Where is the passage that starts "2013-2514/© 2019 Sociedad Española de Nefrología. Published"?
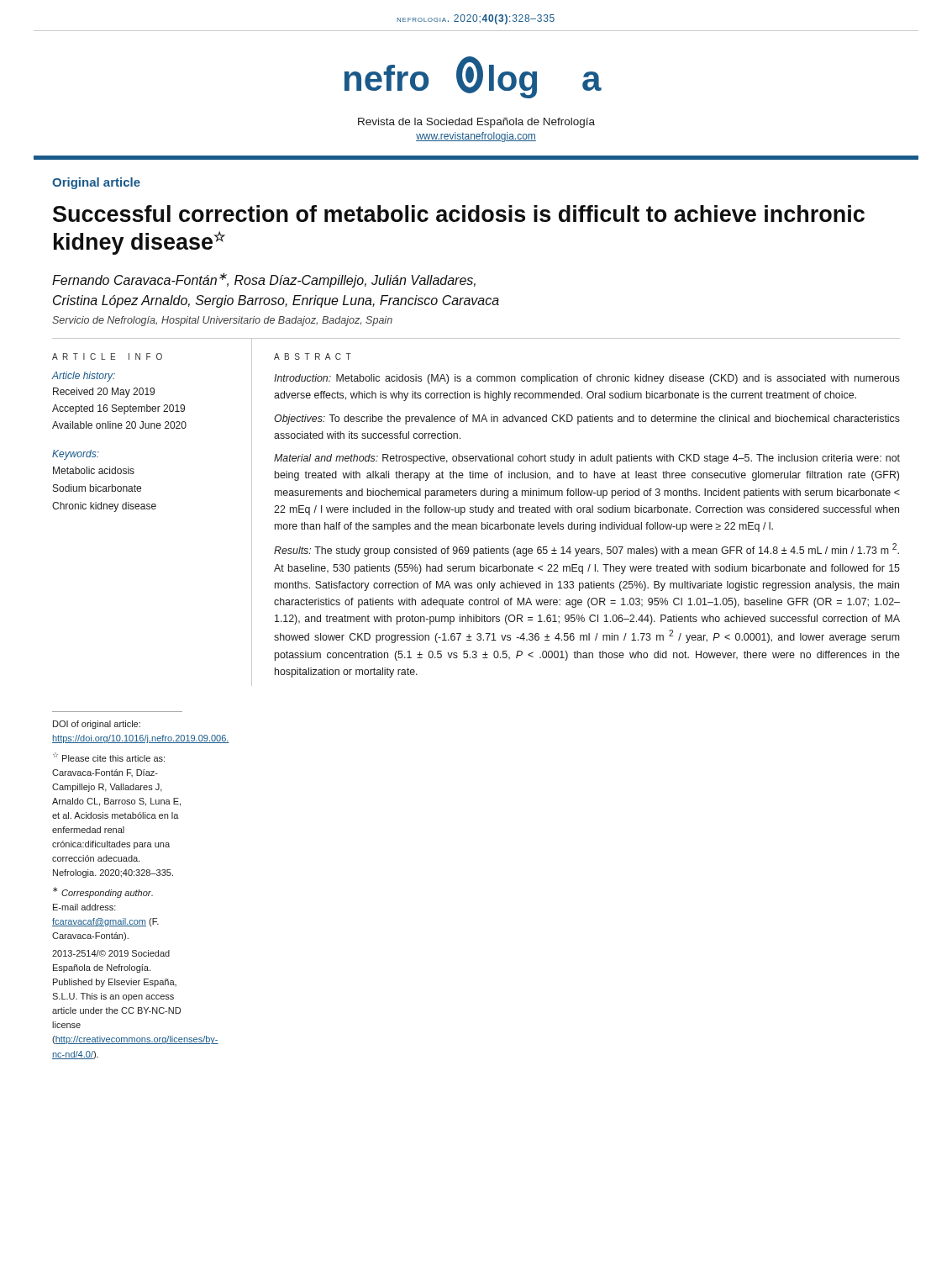Screen dimensions: 1261x952 click(117, 1004)
